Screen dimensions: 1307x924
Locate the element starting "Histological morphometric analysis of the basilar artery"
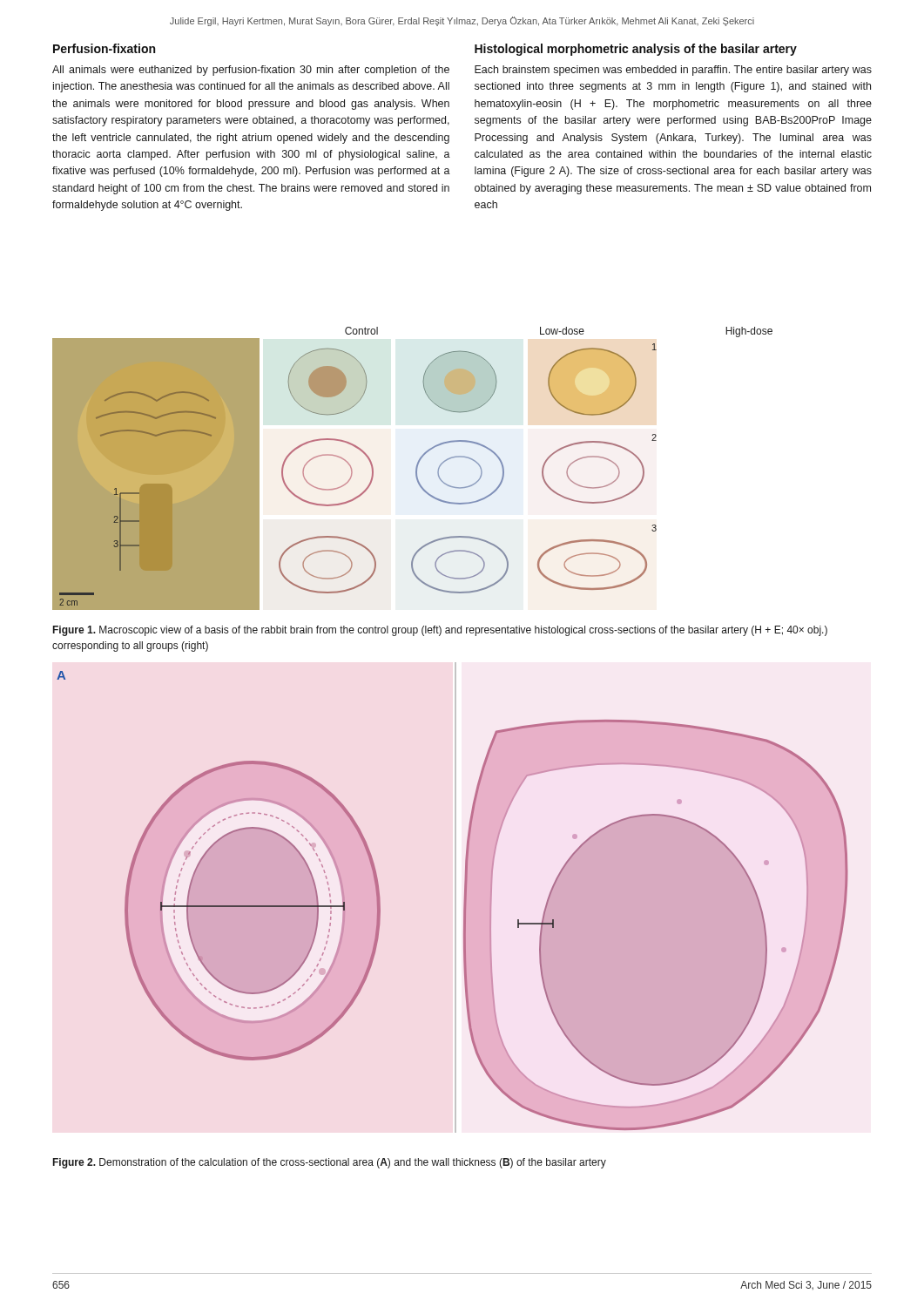point(635,49)
